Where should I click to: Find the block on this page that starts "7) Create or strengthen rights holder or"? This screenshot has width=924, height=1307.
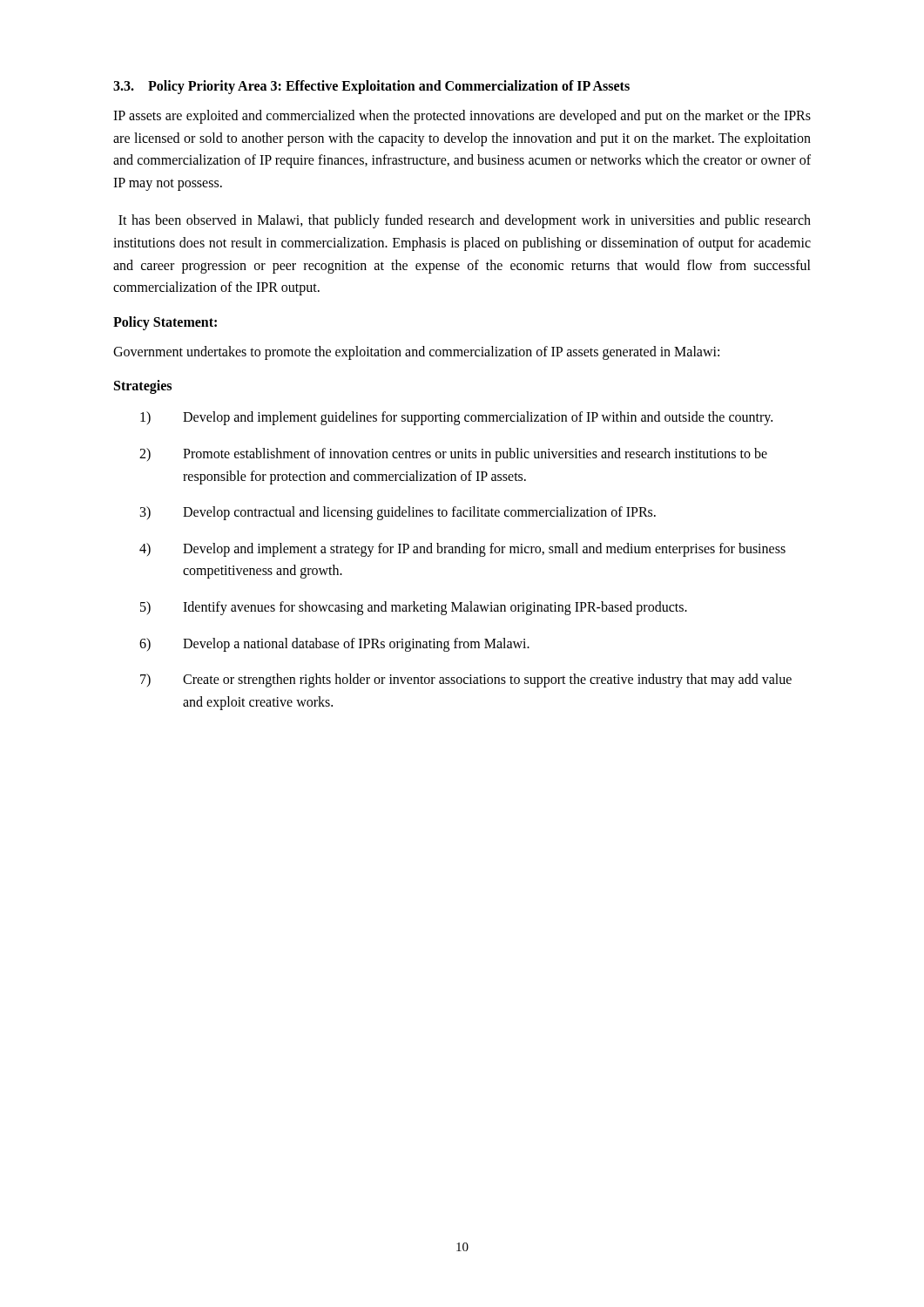[462, 691]
